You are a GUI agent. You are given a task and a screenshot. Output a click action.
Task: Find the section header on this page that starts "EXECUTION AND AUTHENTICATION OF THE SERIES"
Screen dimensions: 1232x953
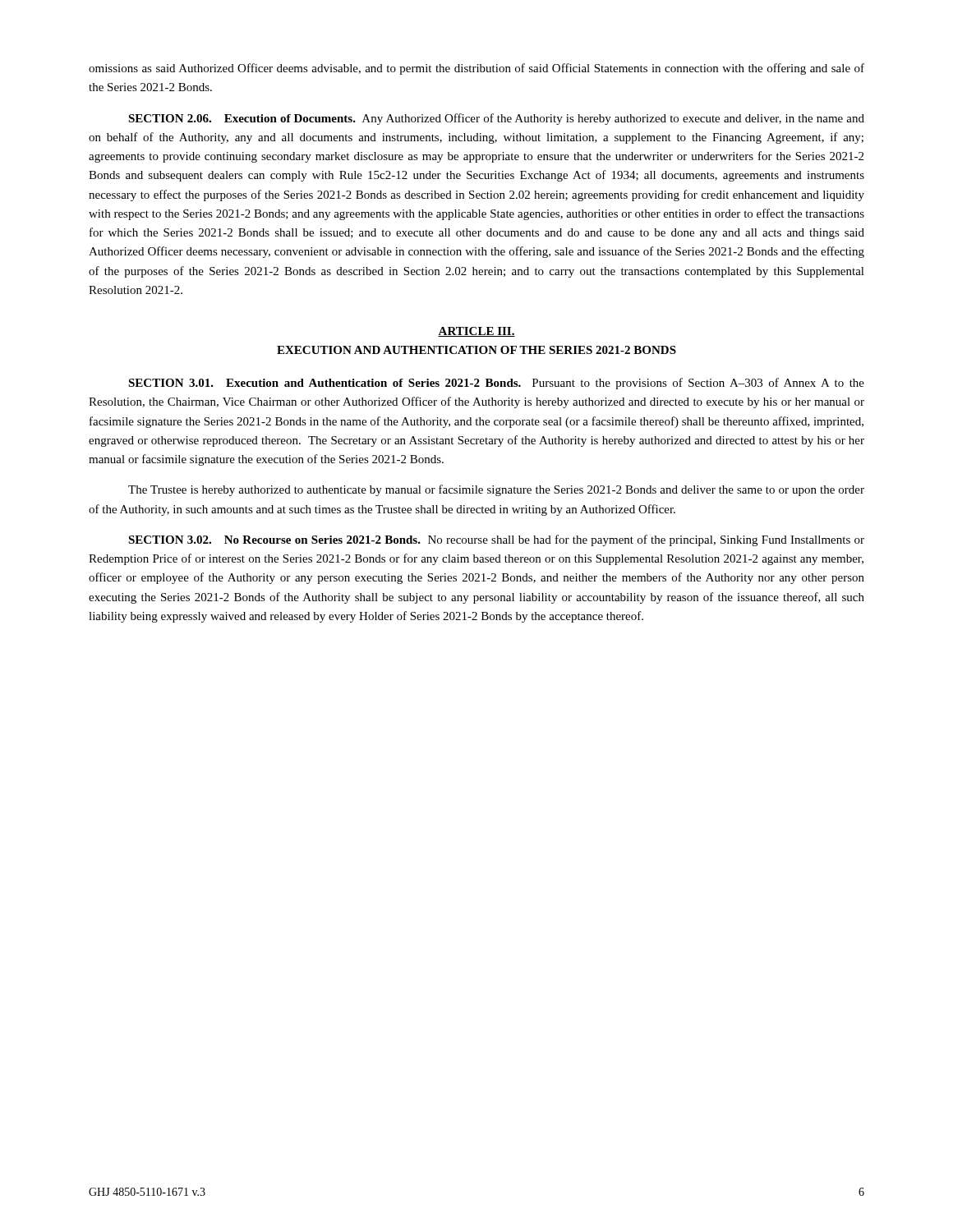click(476, 350)
